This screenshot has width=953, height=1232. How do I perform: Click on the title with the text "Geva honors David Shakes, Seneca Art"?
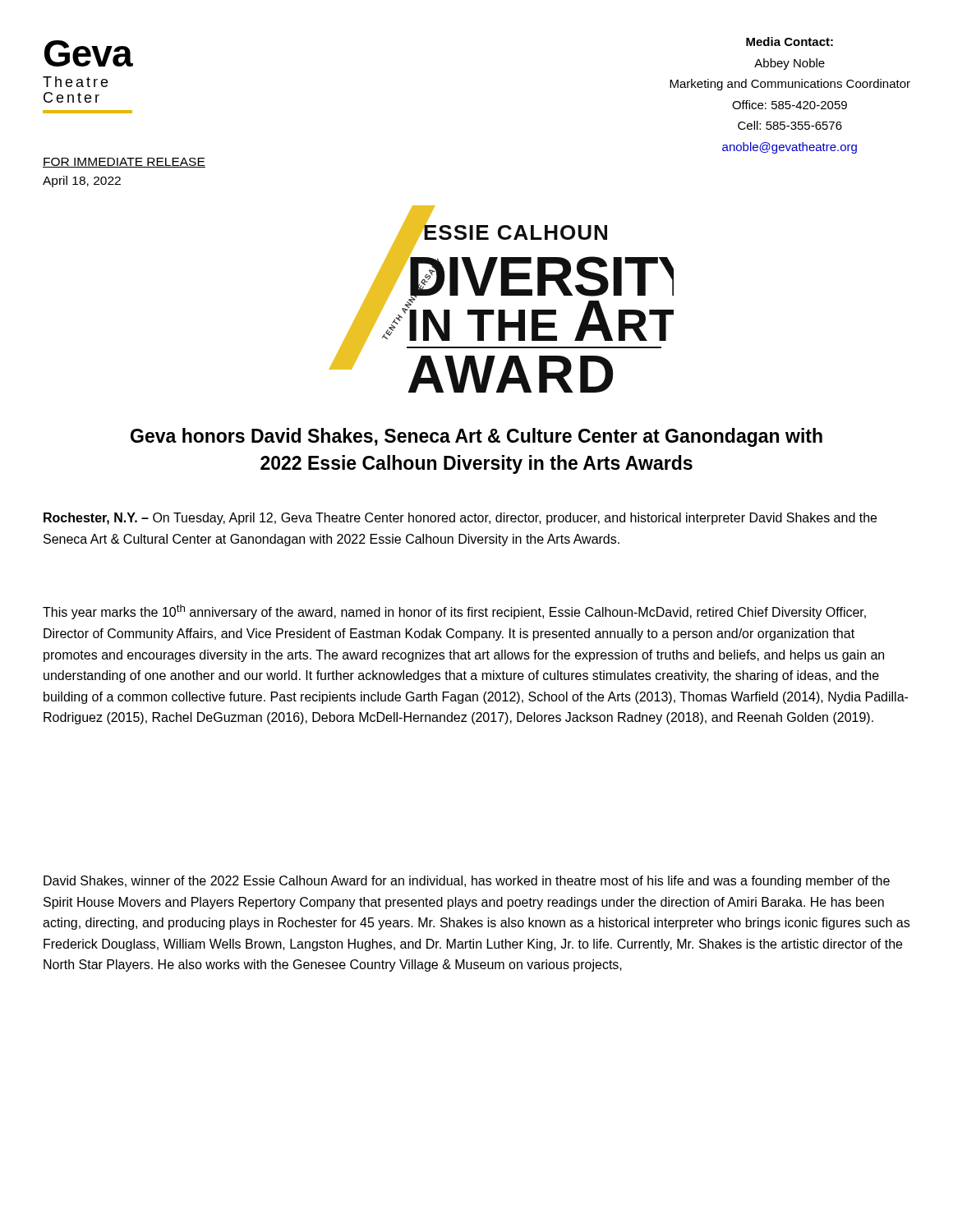click(x=476, y=450)
